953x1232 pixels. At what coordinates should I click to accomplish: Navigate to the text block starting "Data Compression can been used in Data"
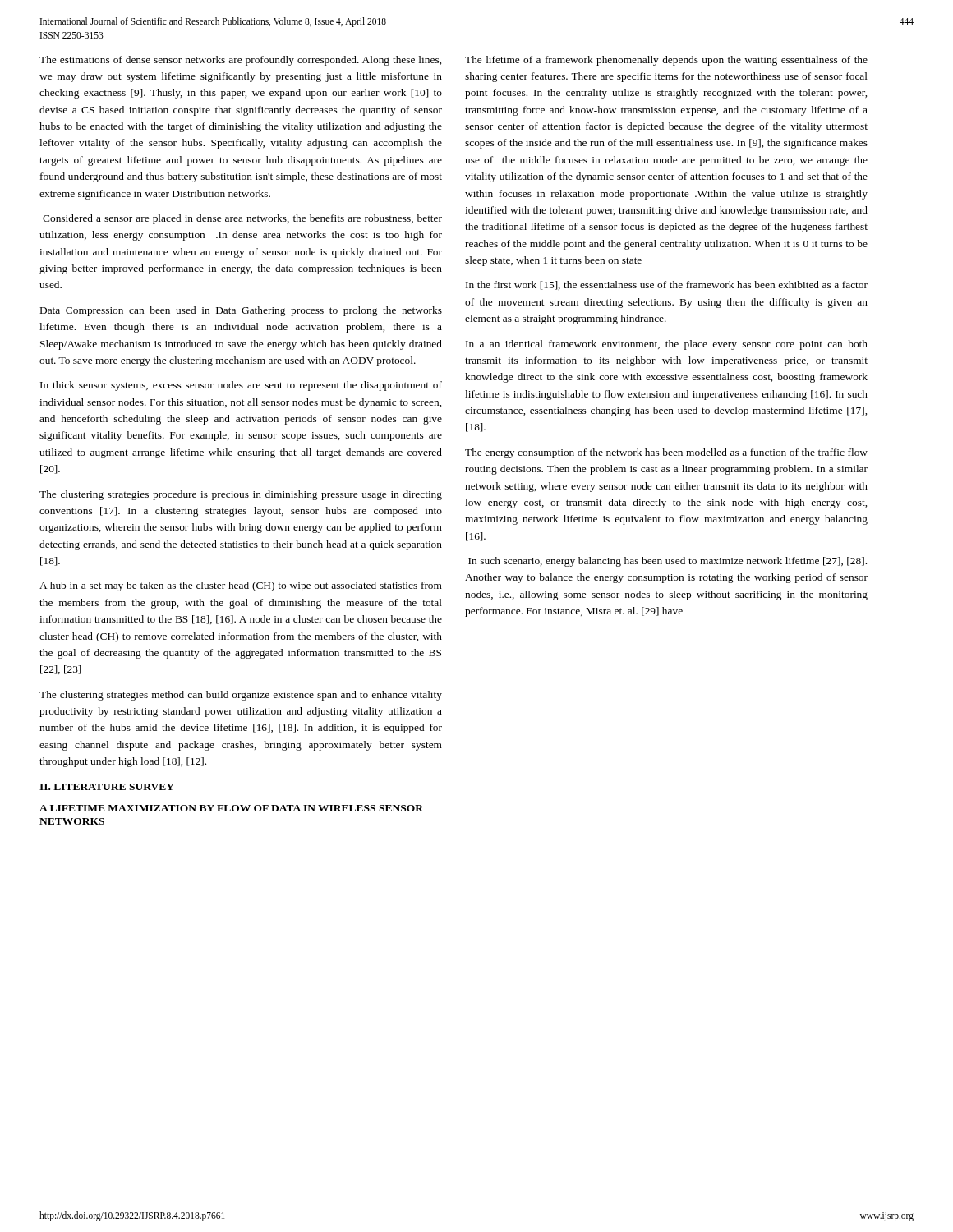click(241, 335)
